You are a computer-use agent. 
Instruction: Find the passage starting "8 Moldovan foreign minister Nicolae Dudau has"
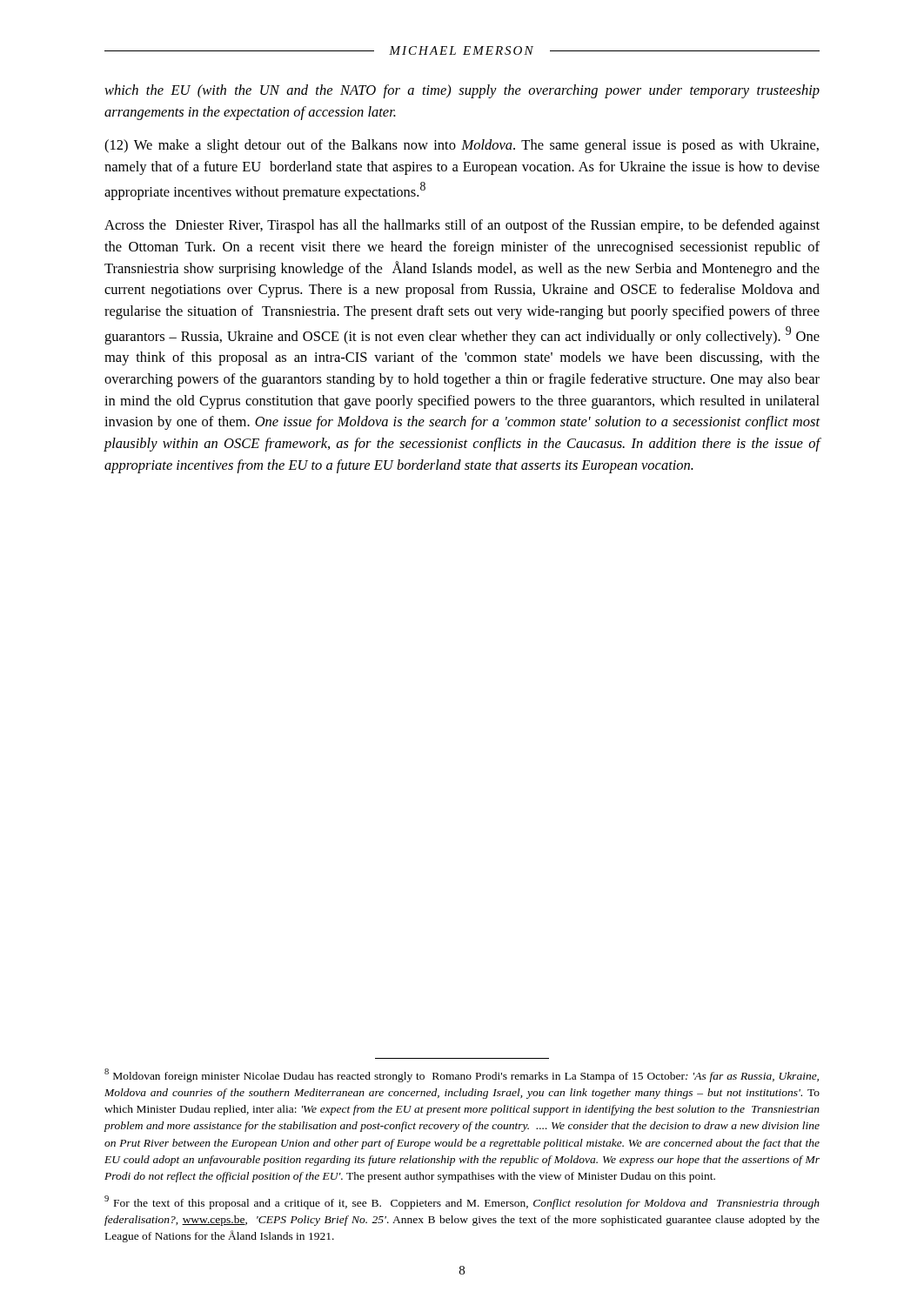coord(462,1125)
